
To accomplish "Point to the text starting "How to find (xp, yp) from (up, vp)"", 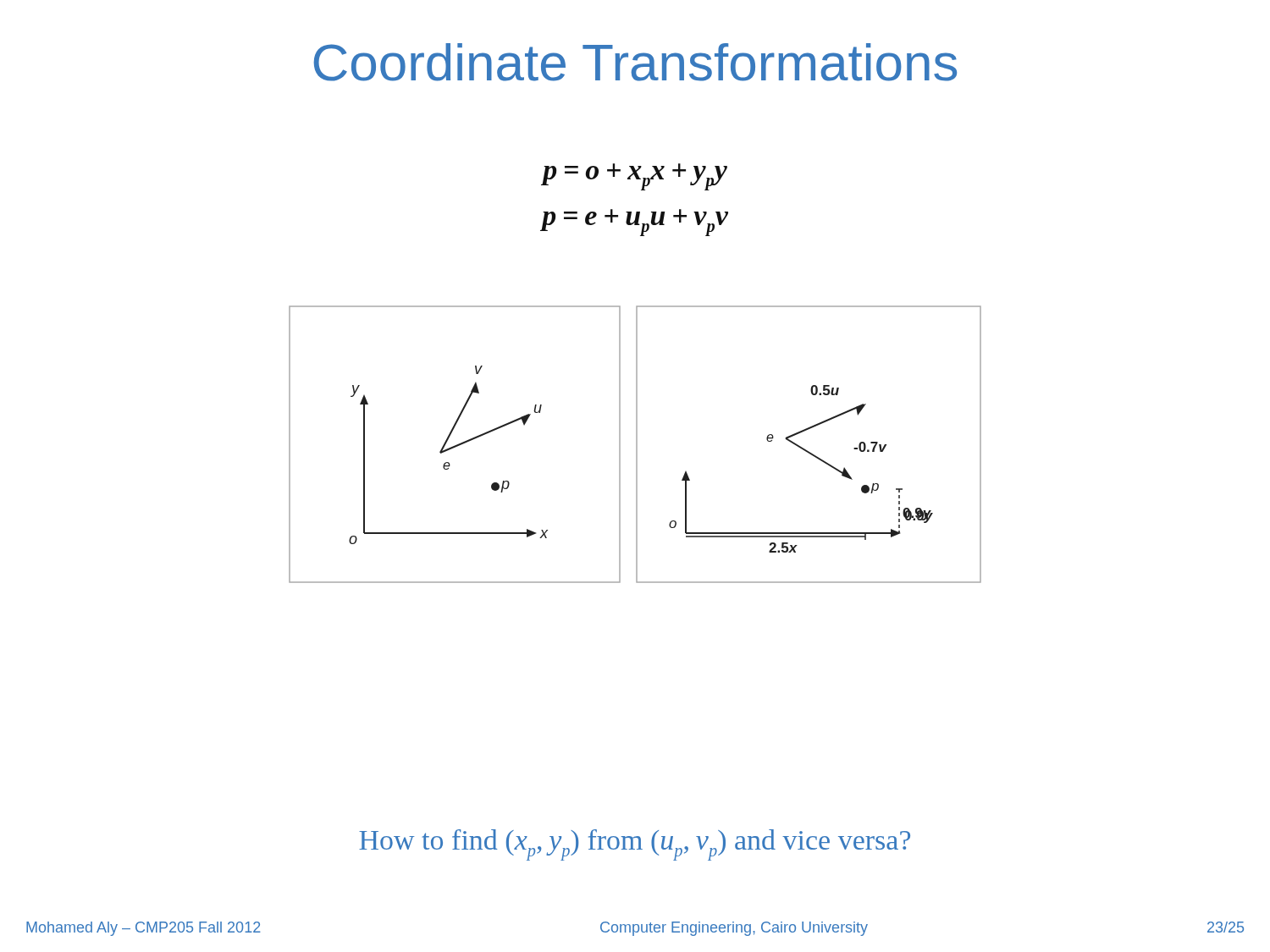I will pos(635,842).
